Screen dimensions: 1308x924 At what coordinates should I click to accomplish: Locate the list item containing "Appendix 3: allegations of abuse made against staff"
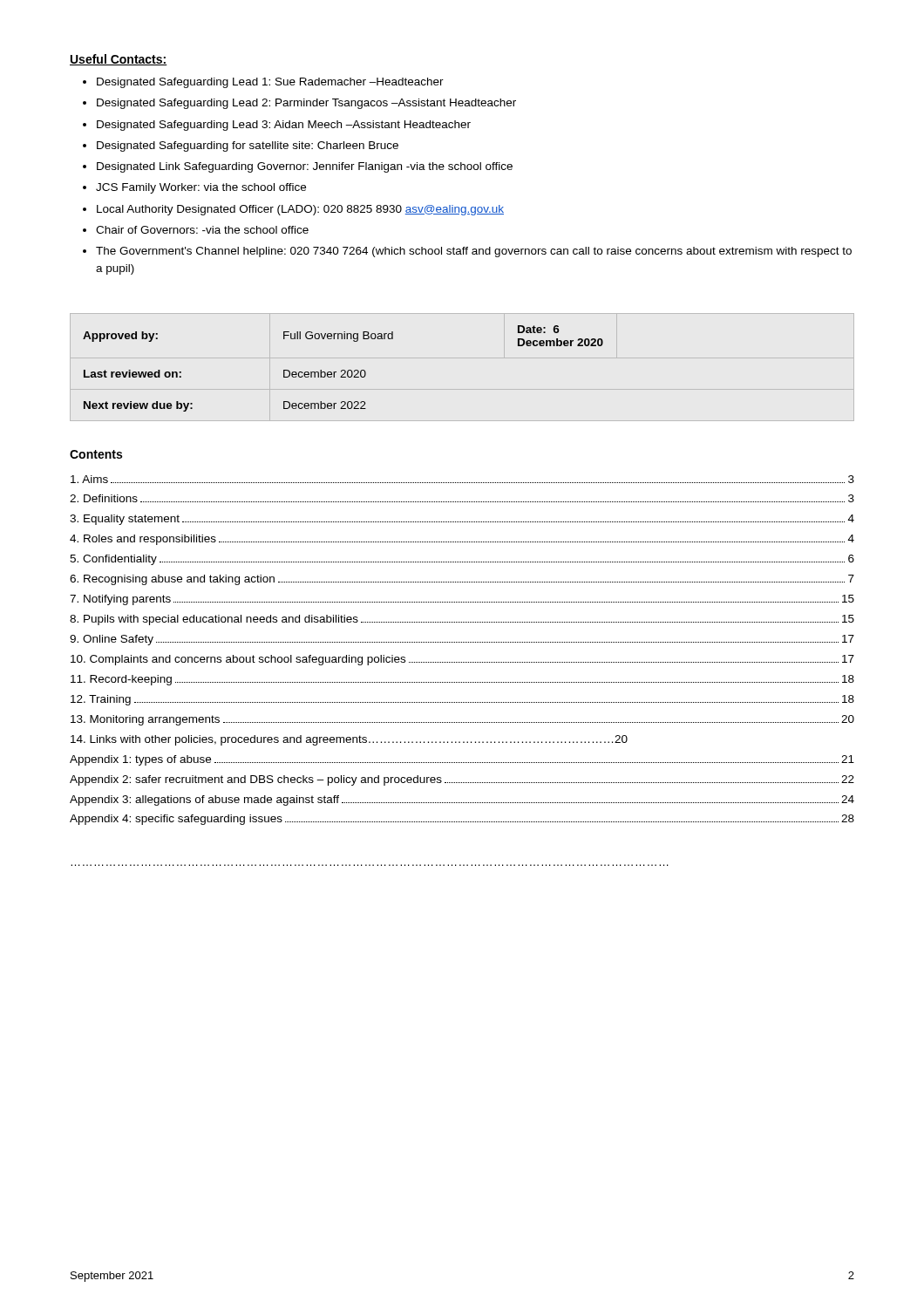[462, 800]
